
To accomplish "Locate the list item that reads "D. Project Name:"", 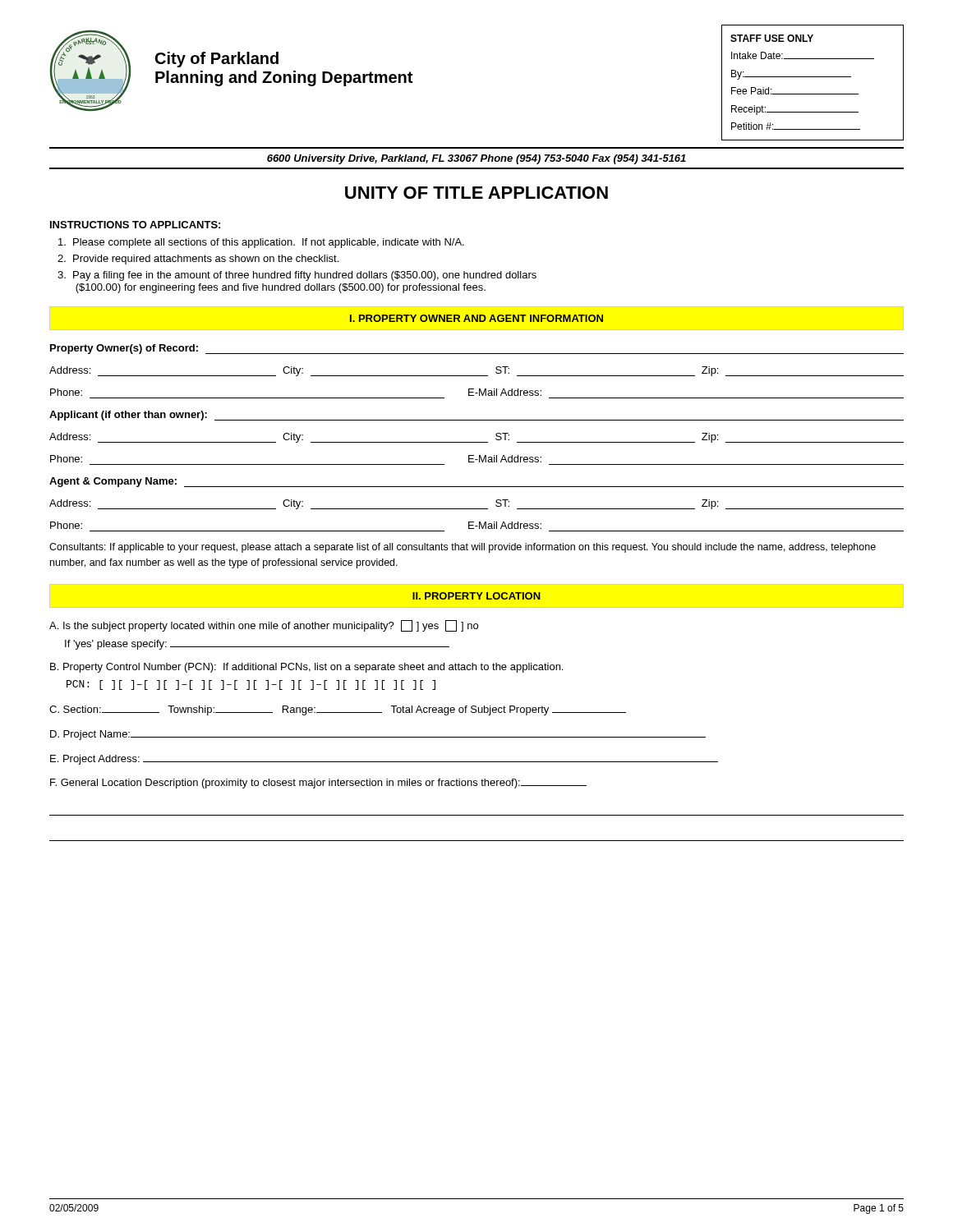I will [x=377, y=733].
